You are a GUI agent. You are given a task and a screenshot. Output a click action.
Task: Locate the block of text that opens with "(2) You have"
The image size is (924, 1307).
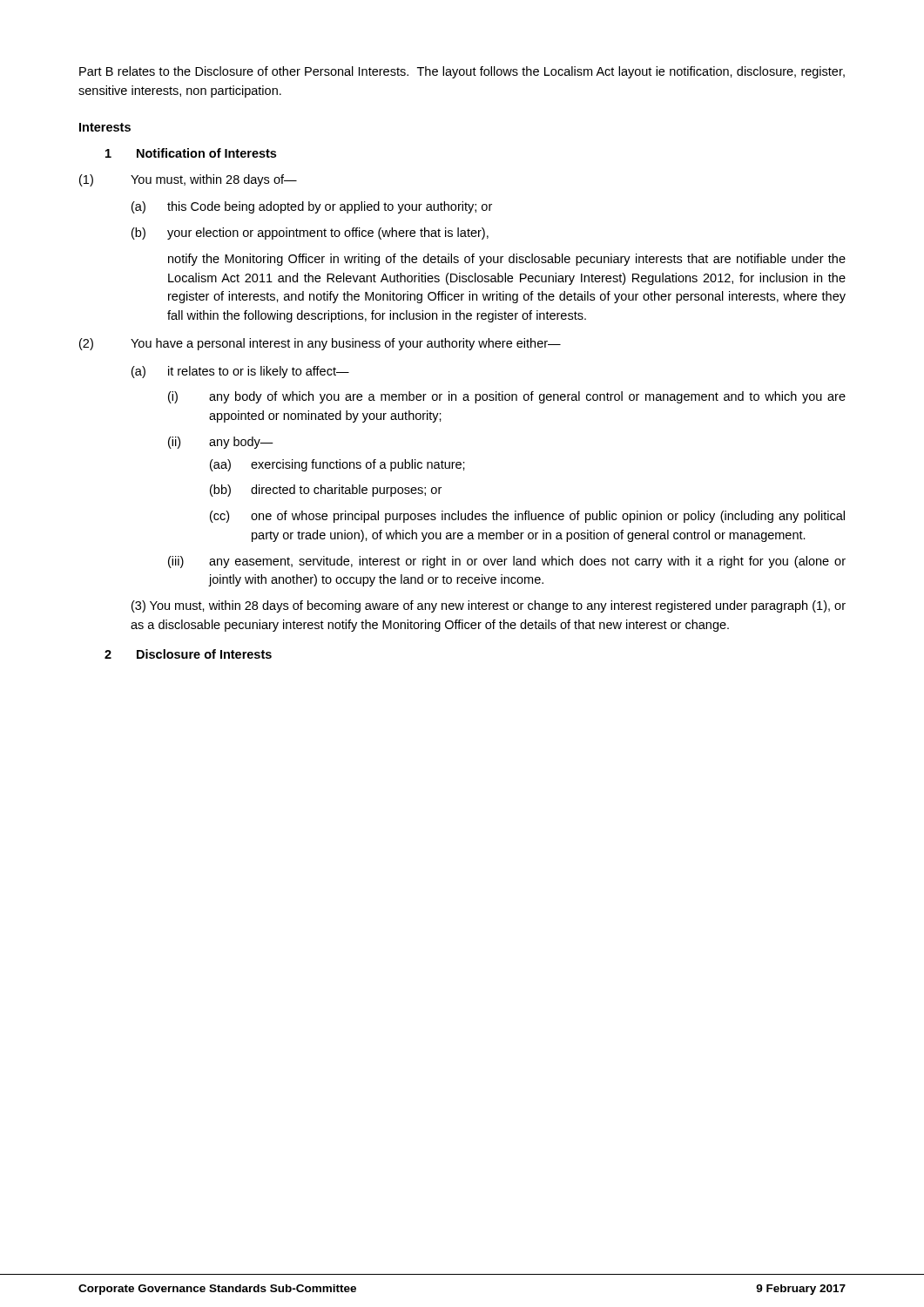pyautogui.click(x=462, y=344)
